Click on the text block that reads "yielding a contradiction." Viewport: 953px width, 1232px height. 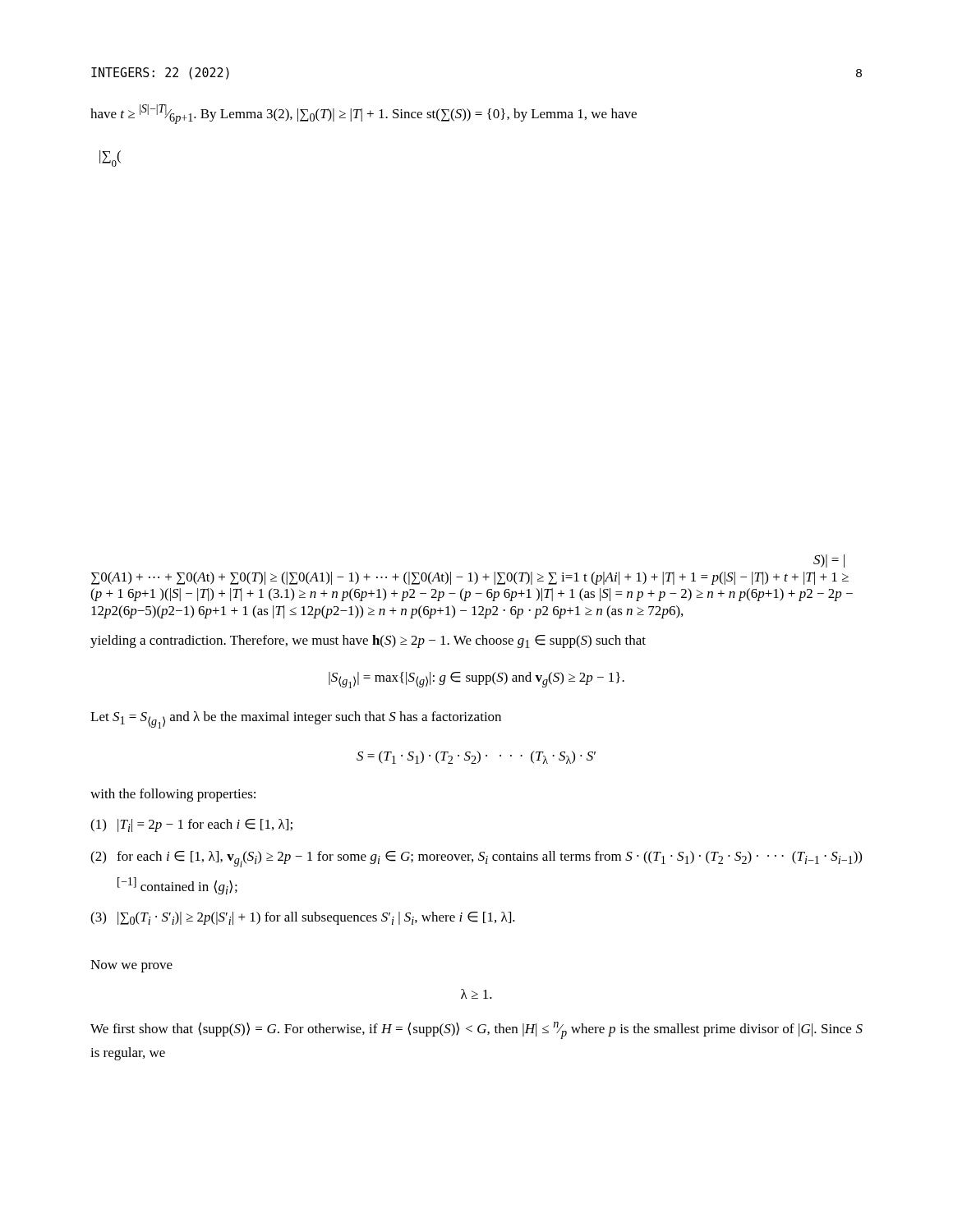[368, 641]
